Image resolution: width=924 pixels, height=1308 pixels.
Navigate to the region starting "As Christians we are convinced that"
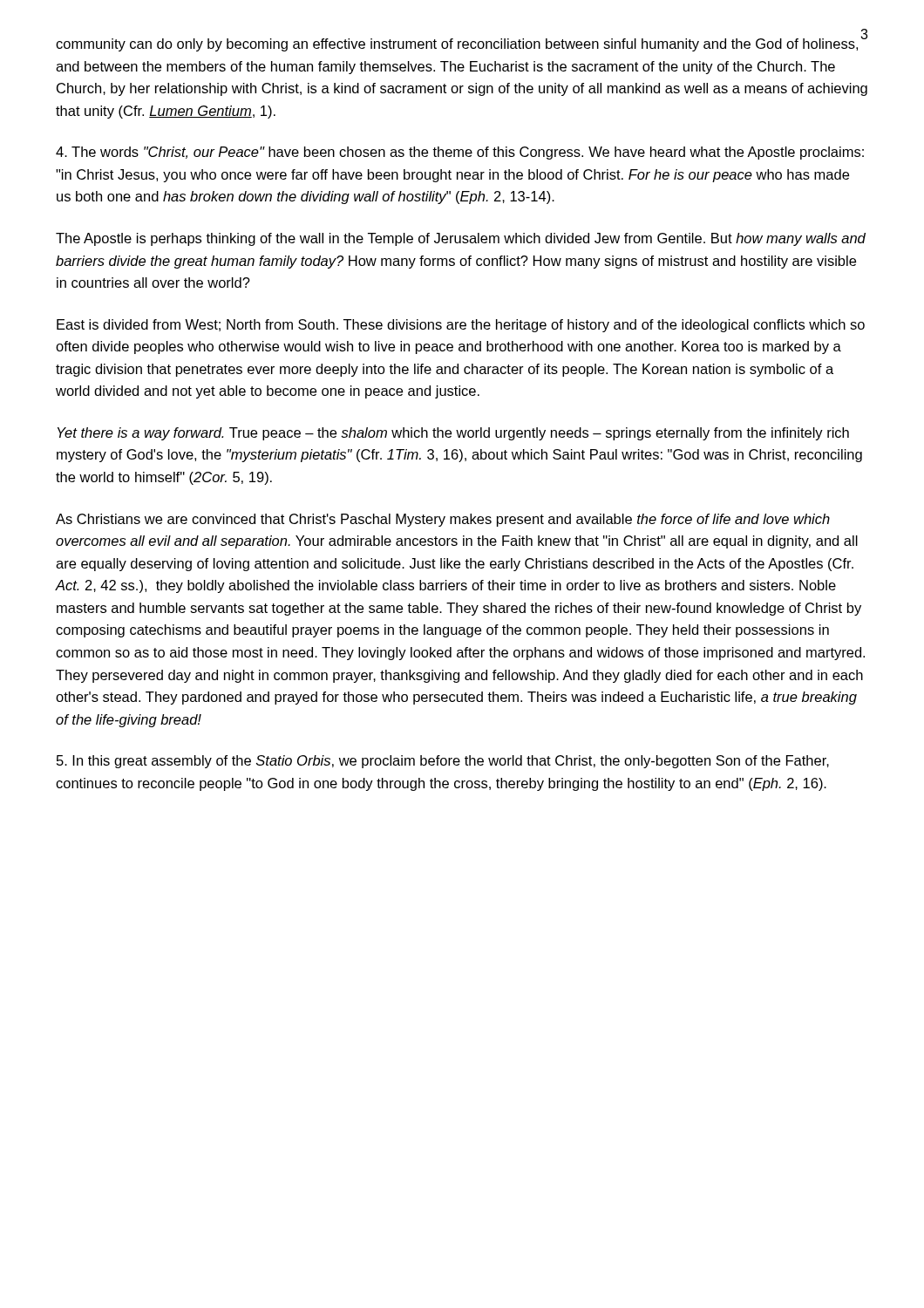click(x=461, y=619)
